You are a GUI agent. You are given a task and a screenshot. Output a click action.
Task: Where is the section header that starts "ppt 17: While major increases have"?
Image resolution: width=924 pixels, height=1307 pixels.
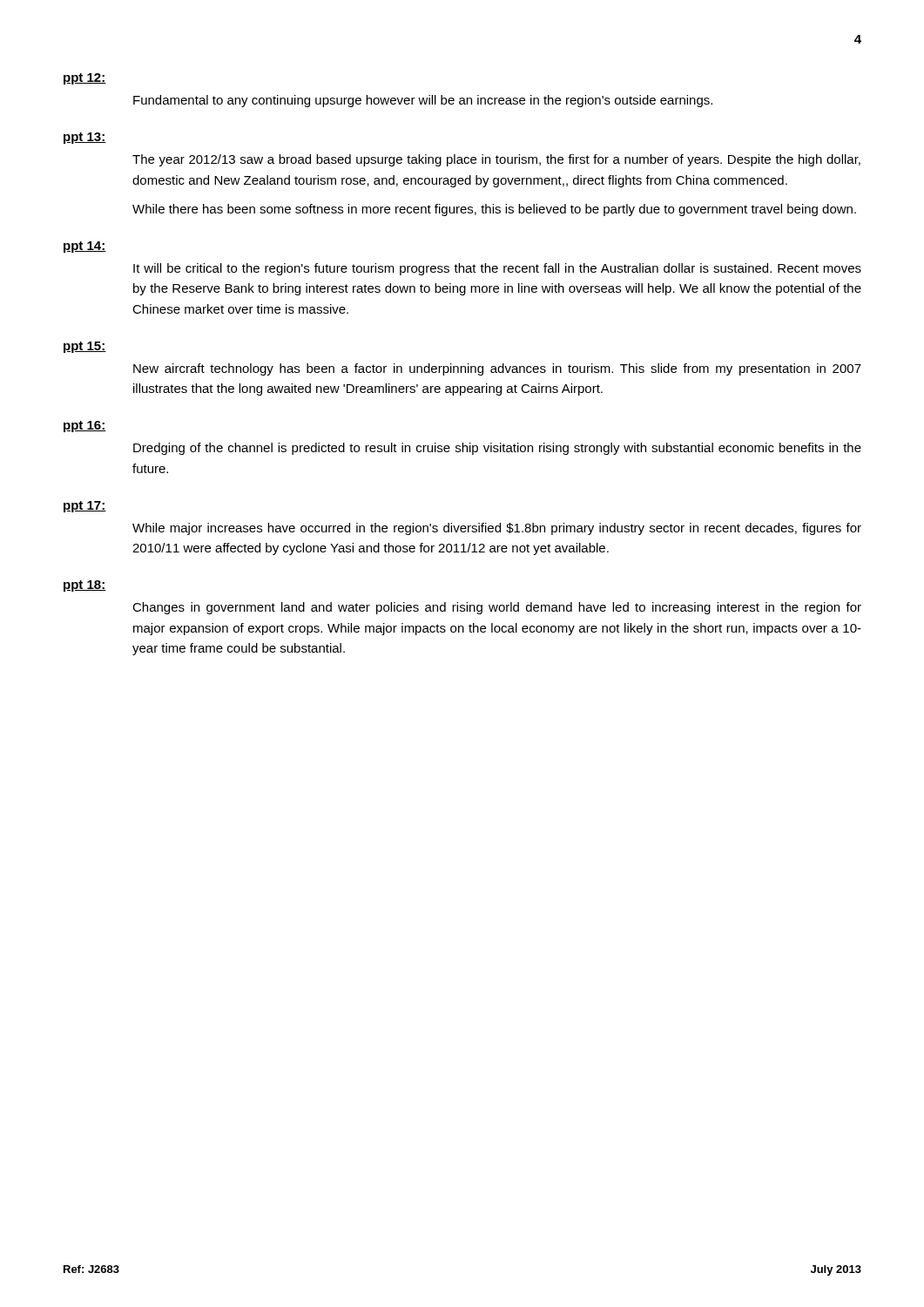[x=462, y=528]
